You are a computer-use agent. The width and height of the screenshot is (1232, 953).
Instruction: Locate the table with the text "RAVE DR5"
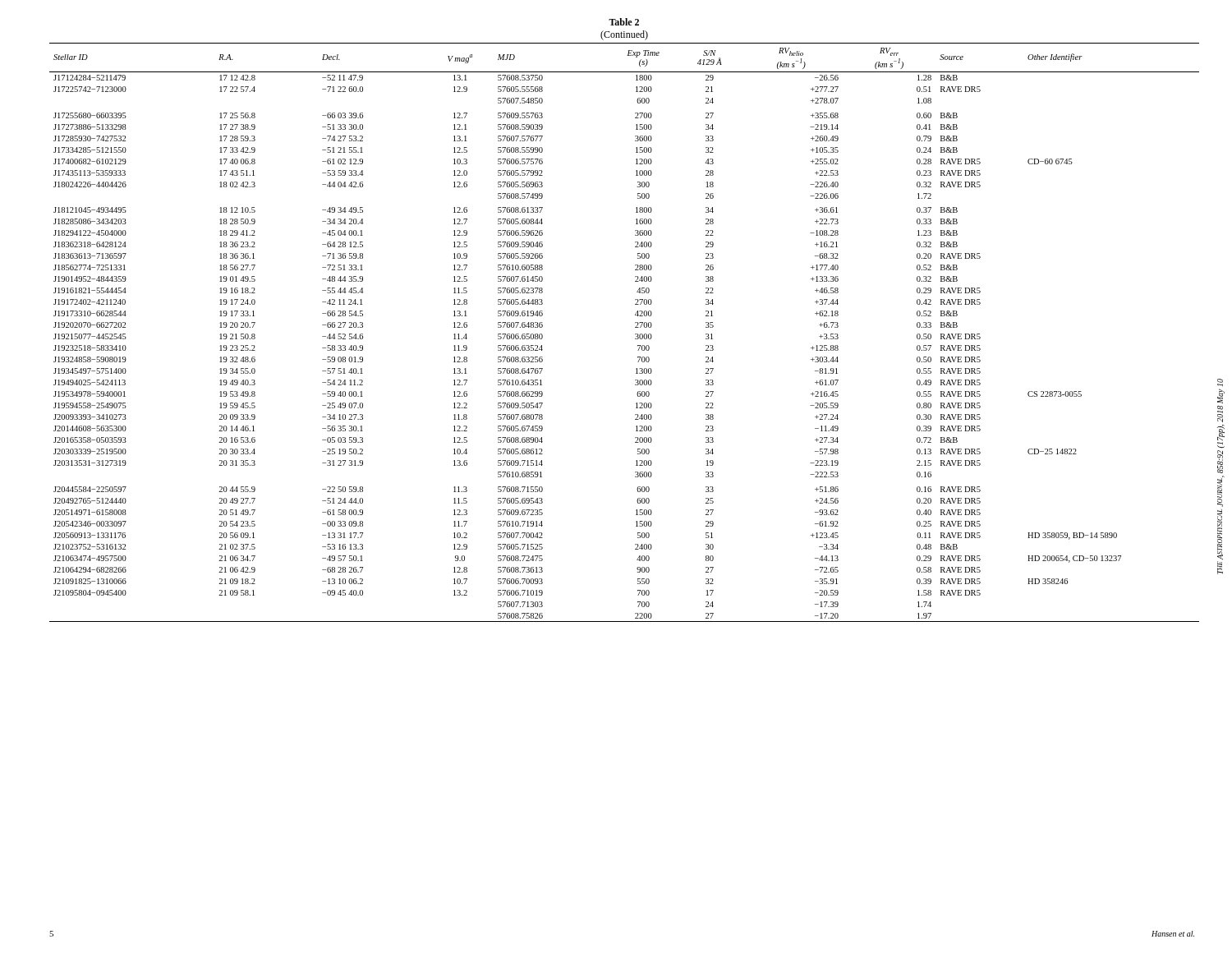pyautogui.click(x=624, y=336)
